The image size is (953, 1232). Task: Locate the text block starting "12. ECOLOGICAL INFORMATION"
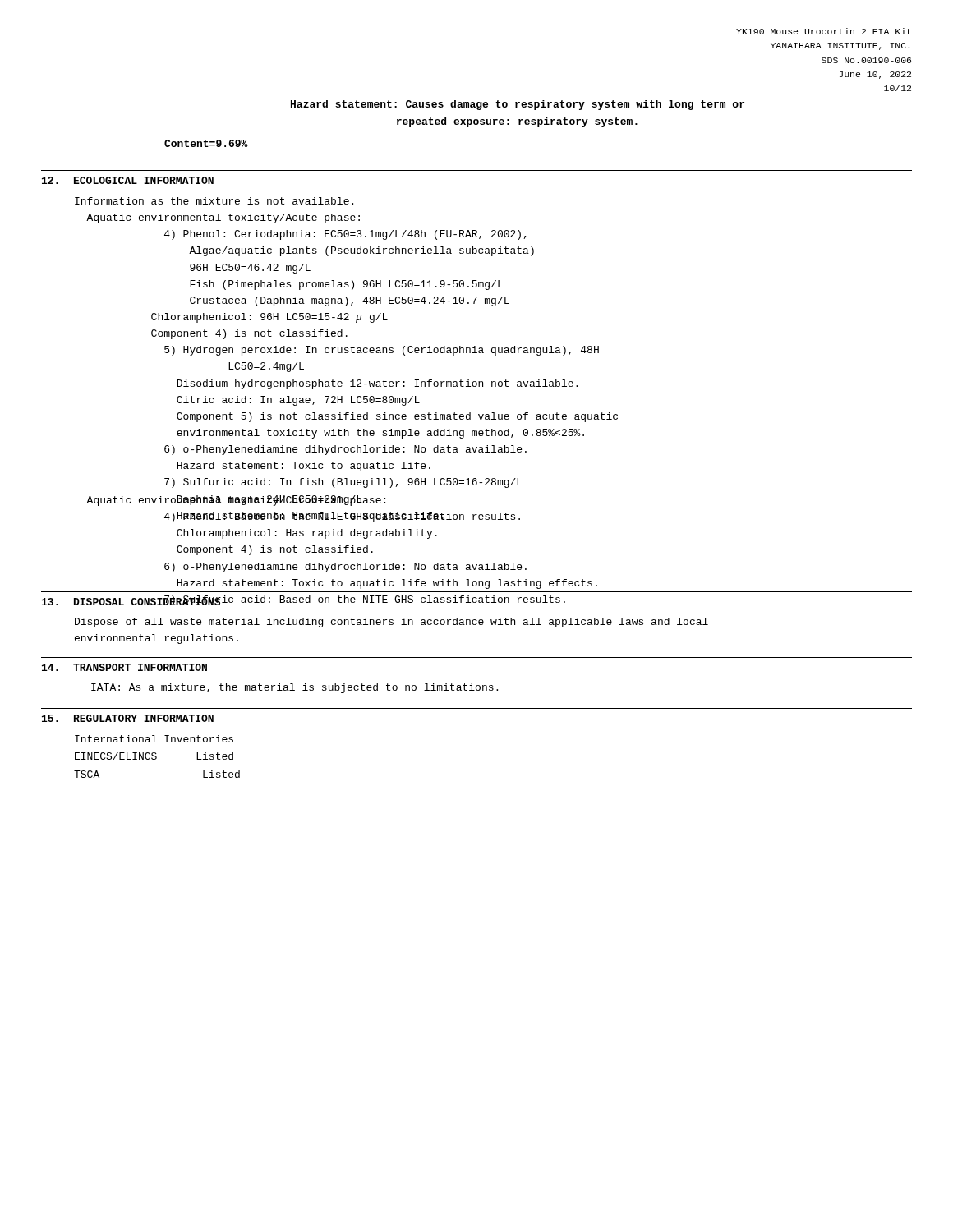tap(128, 181)
